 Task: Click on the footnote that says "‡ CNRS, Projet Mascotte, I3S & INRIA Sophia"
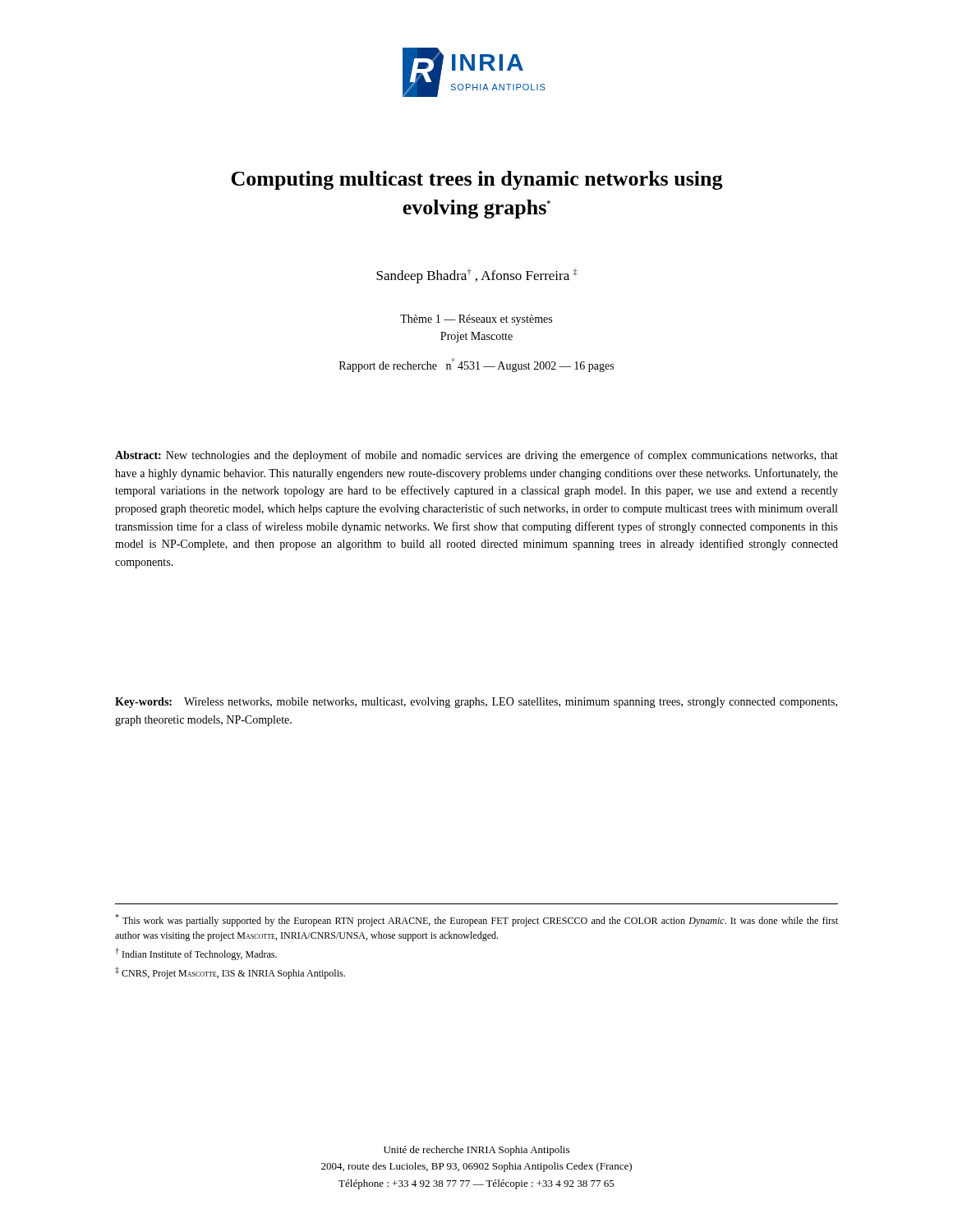[230, 972]
